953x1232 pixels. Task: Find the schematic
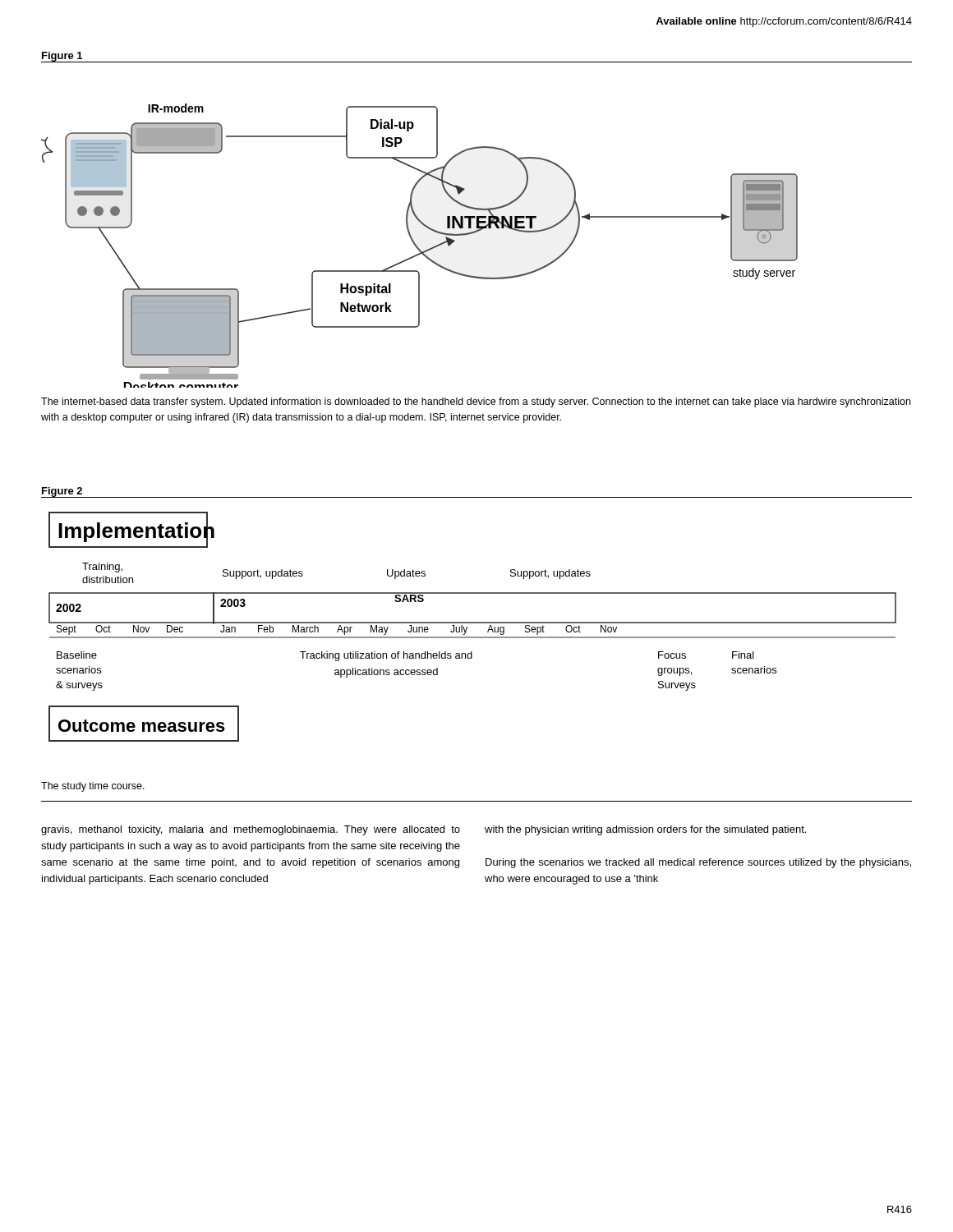click(x=476, y=228)
